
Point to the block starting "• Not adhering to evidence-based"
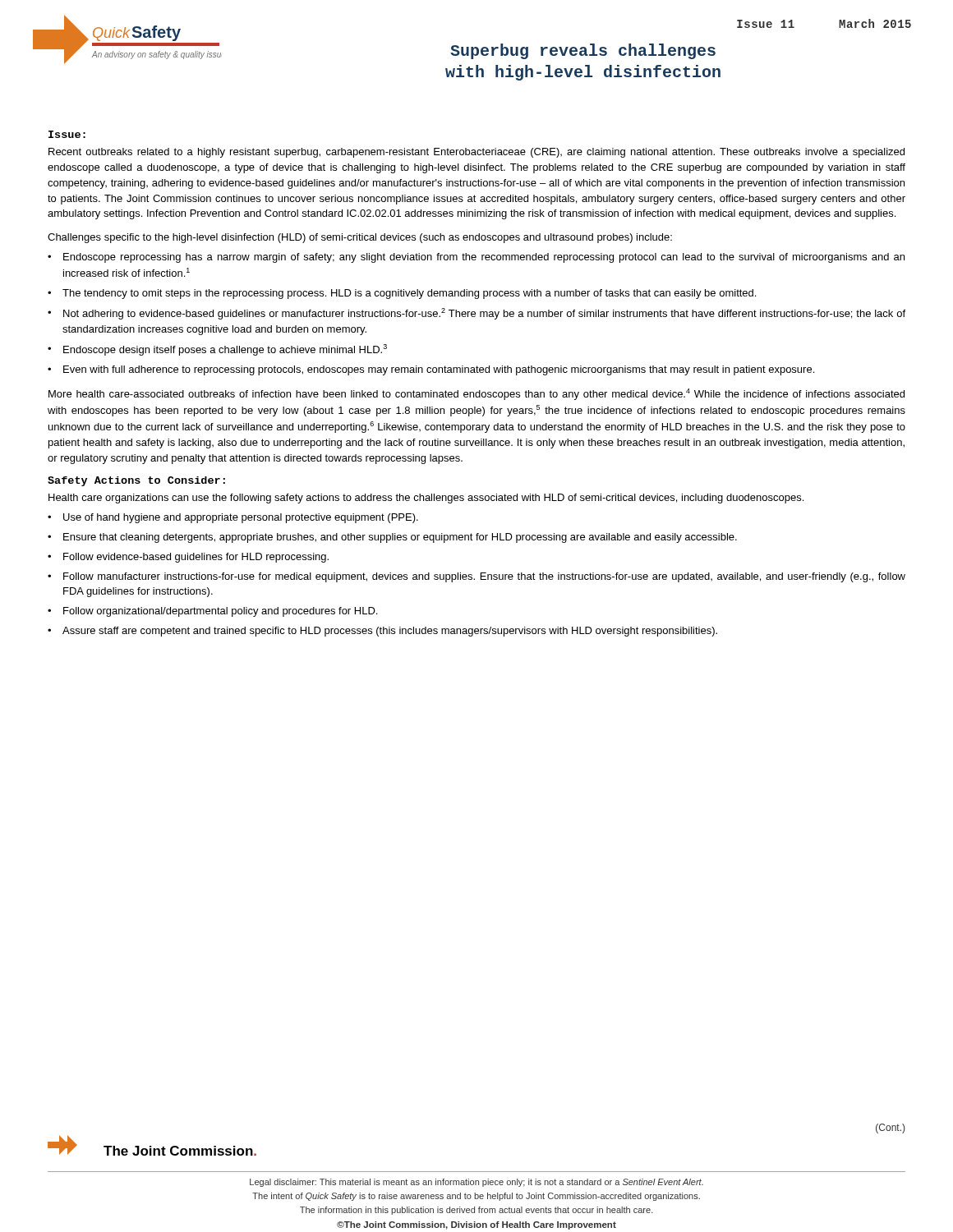pyautogui.click(x=476, y=321)
